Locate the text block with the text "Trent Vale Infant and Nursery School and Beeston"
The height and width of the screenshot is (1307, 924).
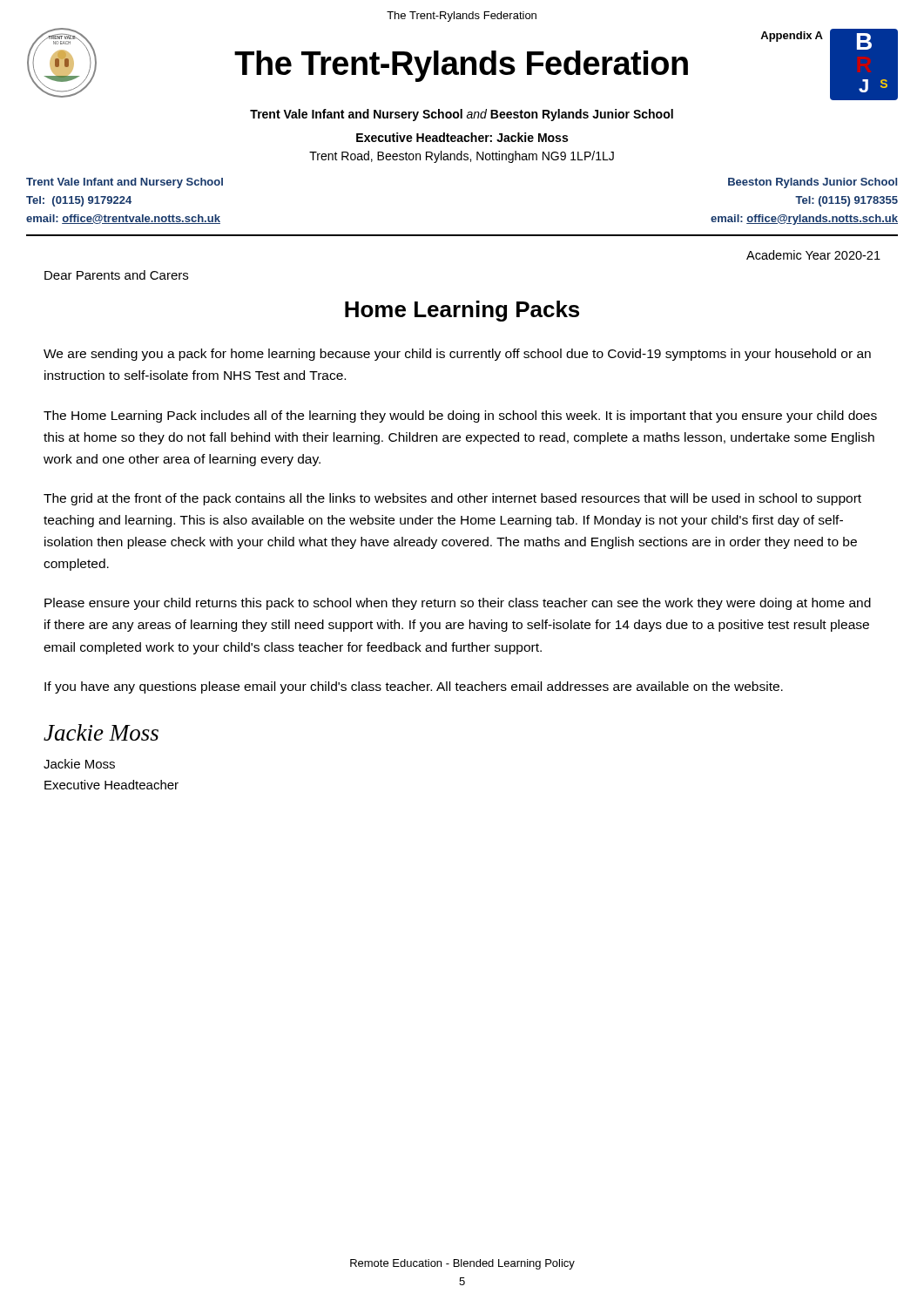pyautogui.click(x=462, y=114)
